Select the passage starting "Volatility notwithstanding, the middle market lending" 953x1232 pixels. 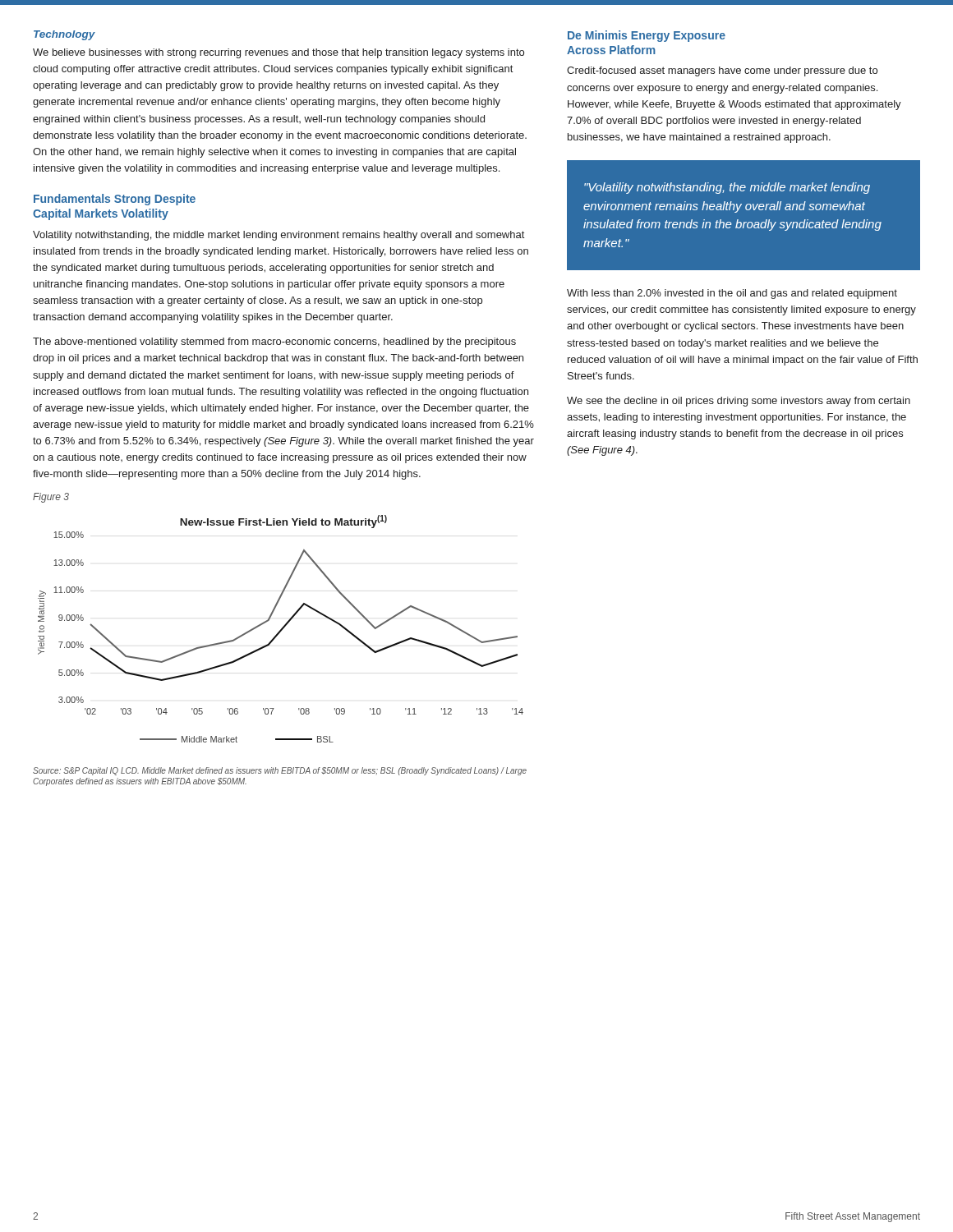281,275
